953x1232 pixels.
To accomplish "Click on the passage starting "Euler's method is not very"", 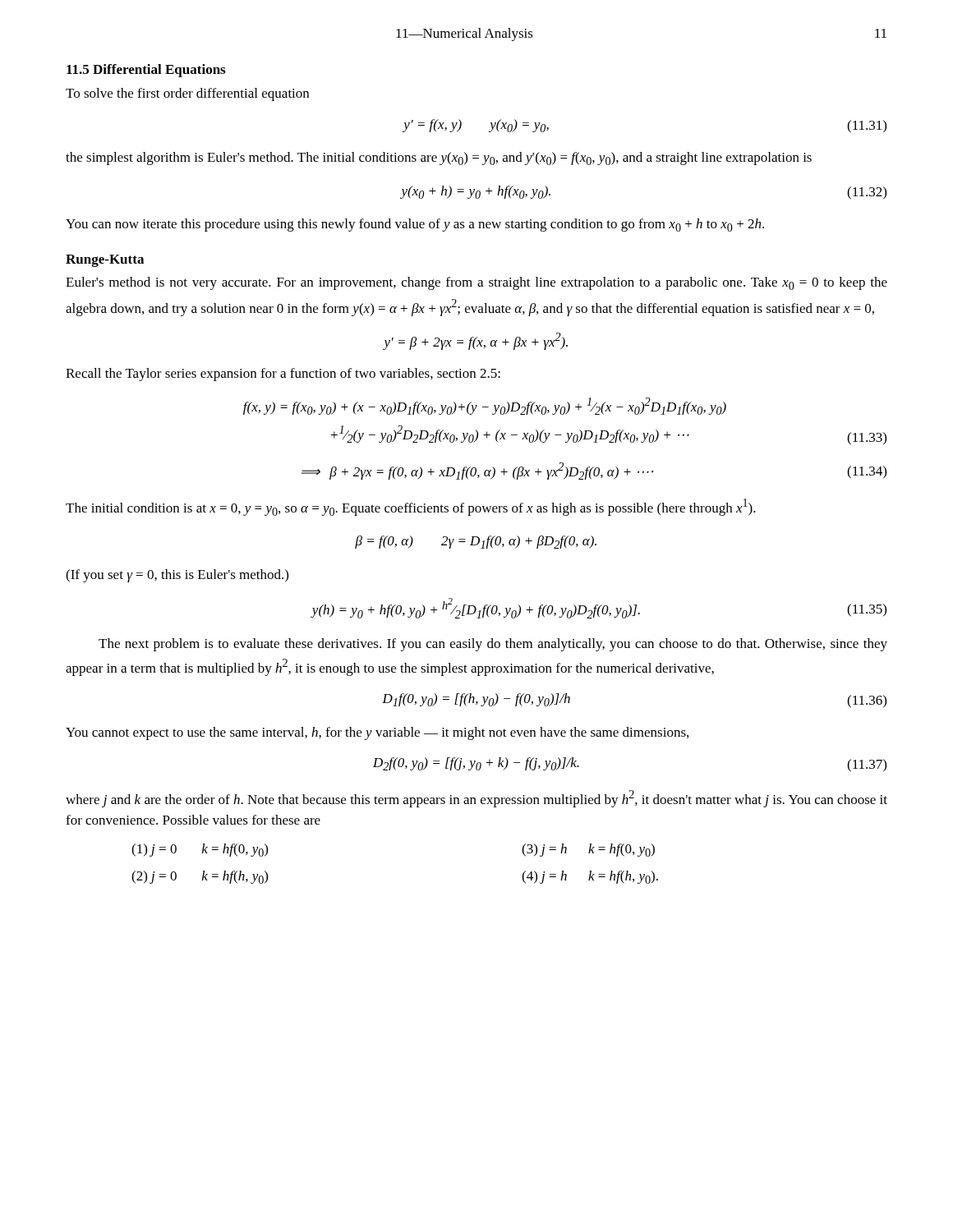I will click(x=476, y=295).
